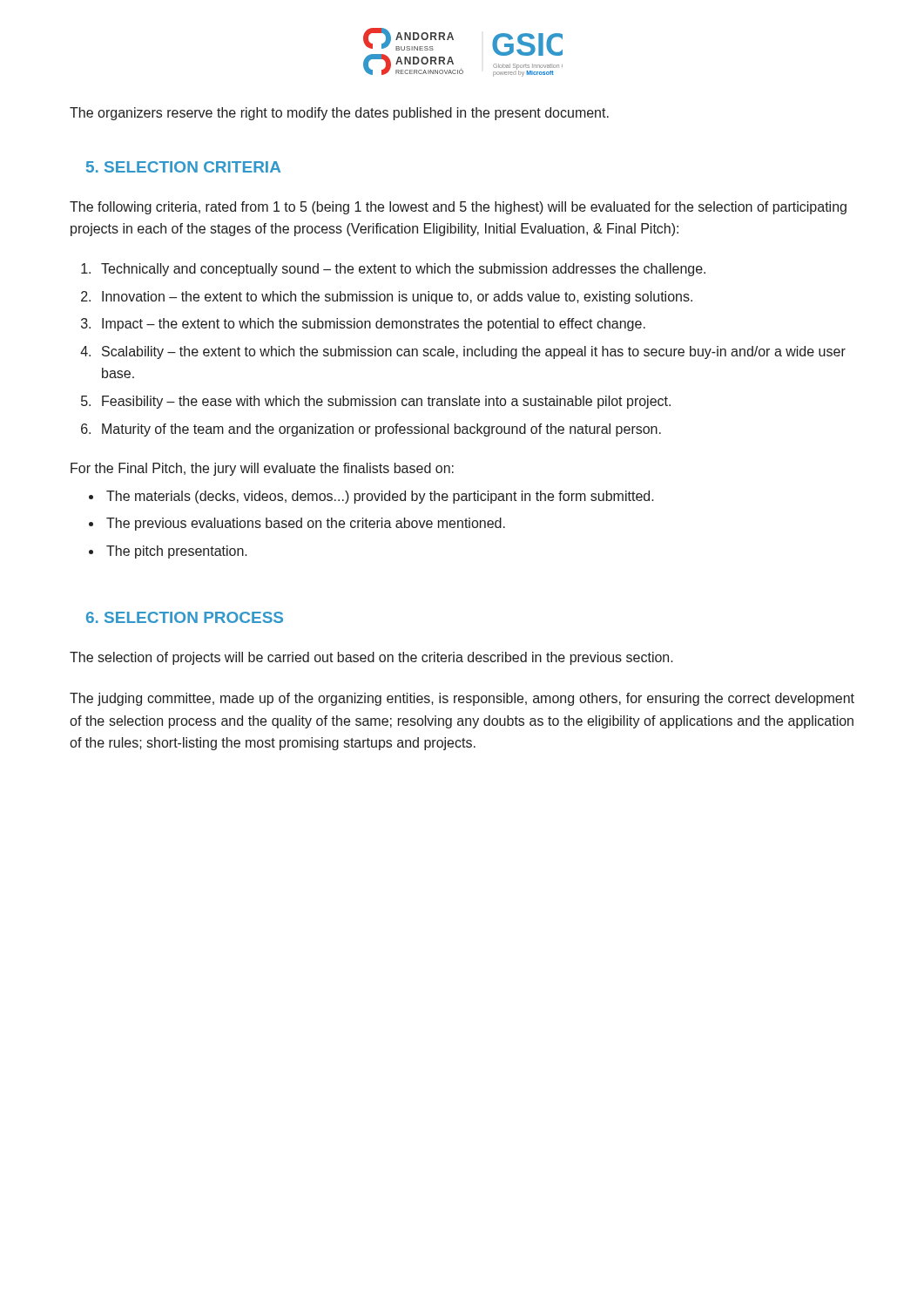Point to the region starting "Maturity of the team"

point(381,429)
